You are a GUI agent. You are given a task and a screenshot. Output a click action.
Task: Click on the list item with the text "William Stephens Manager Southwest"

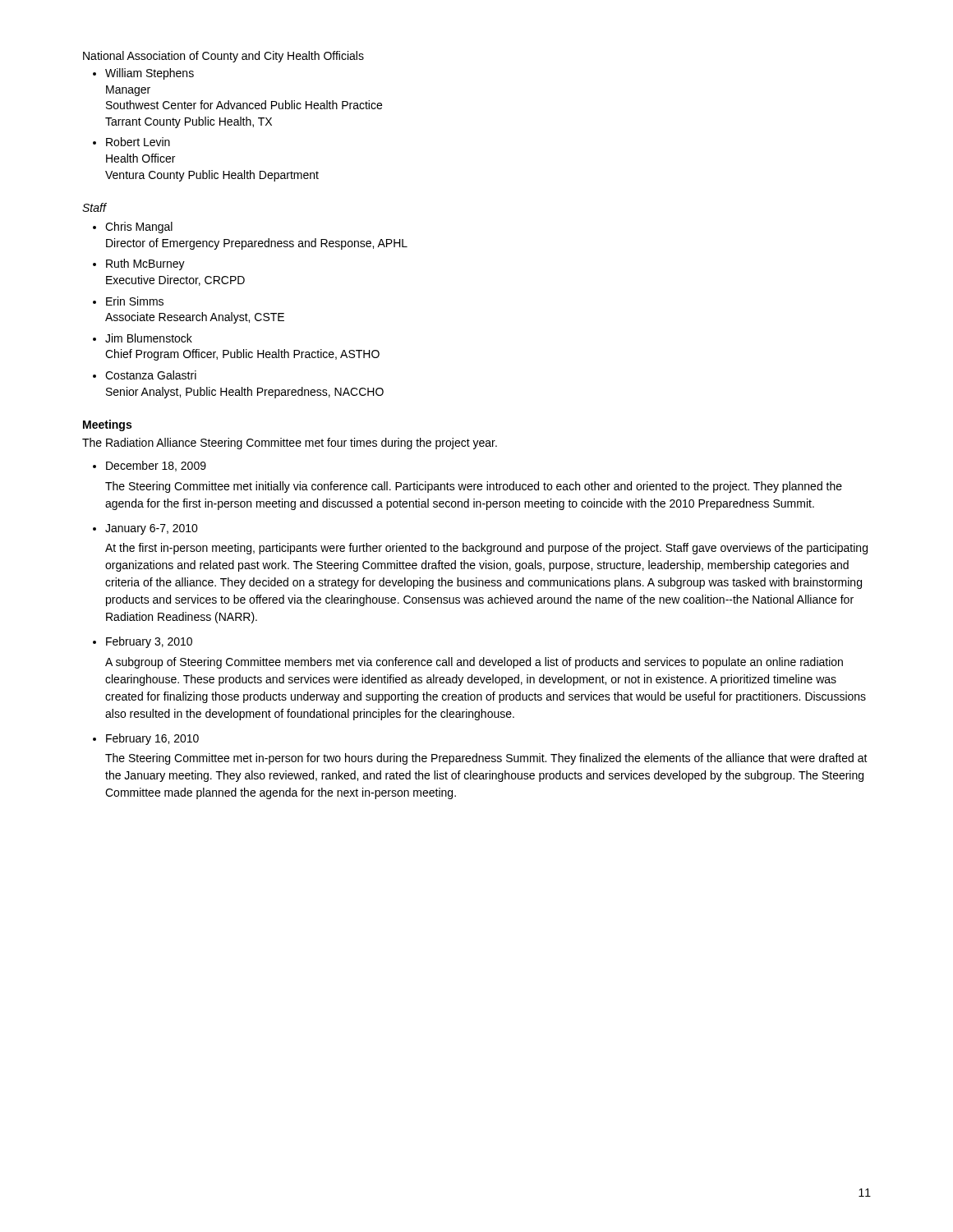150,74
